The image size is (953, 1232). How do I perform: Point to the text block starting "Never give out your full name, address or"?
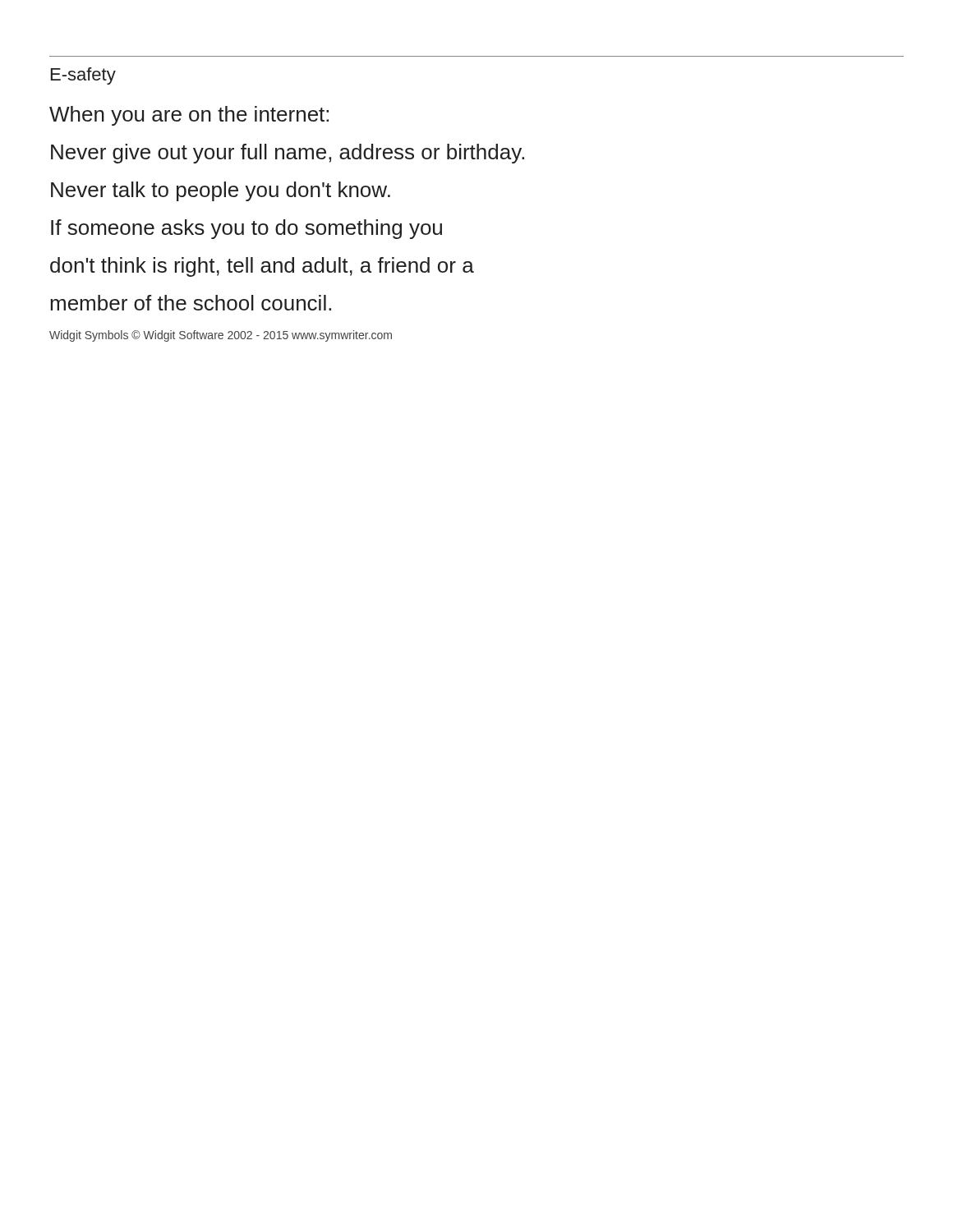(288, 152)
